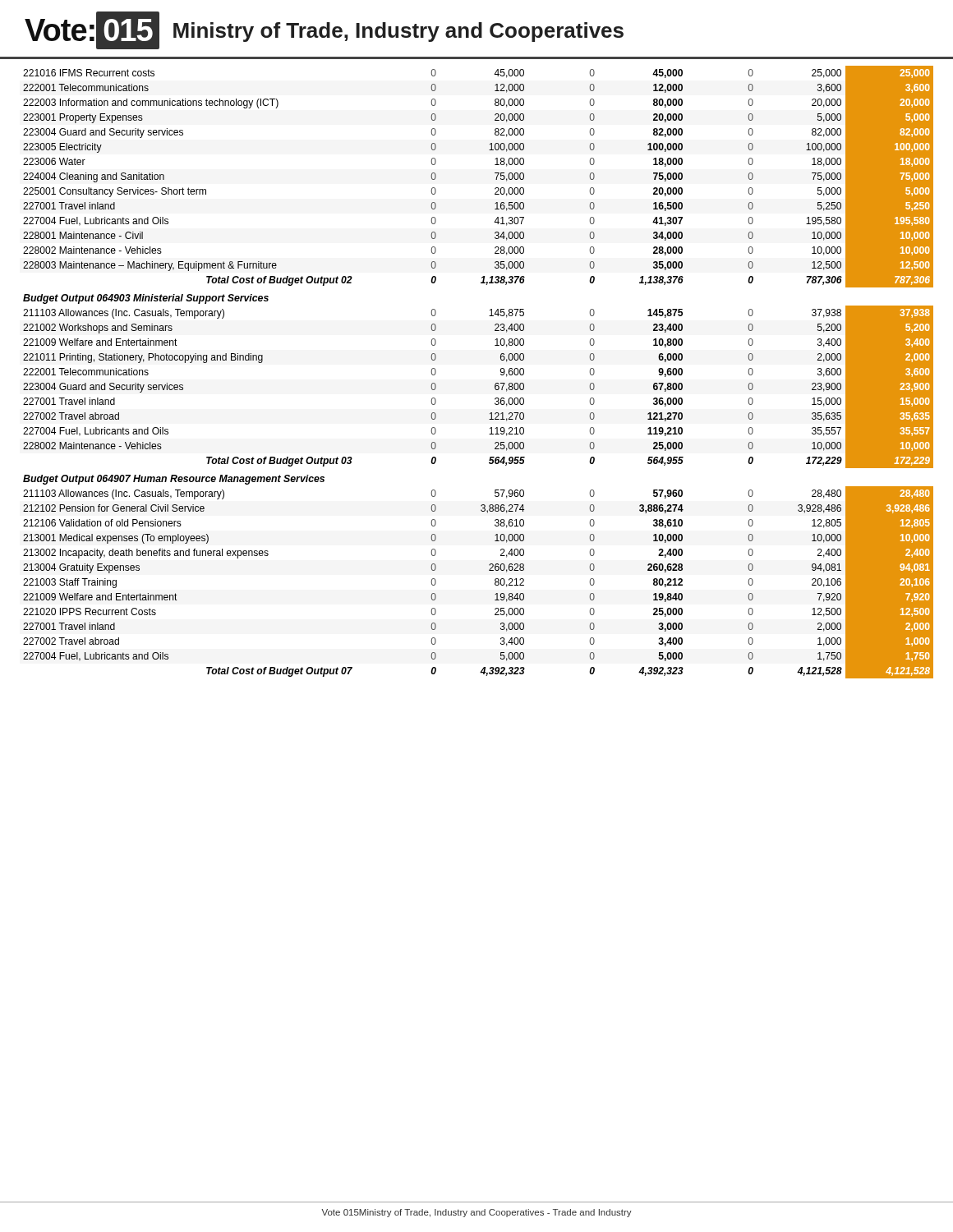Find the table that mentions "212106 Validation of"

[476, 372]
